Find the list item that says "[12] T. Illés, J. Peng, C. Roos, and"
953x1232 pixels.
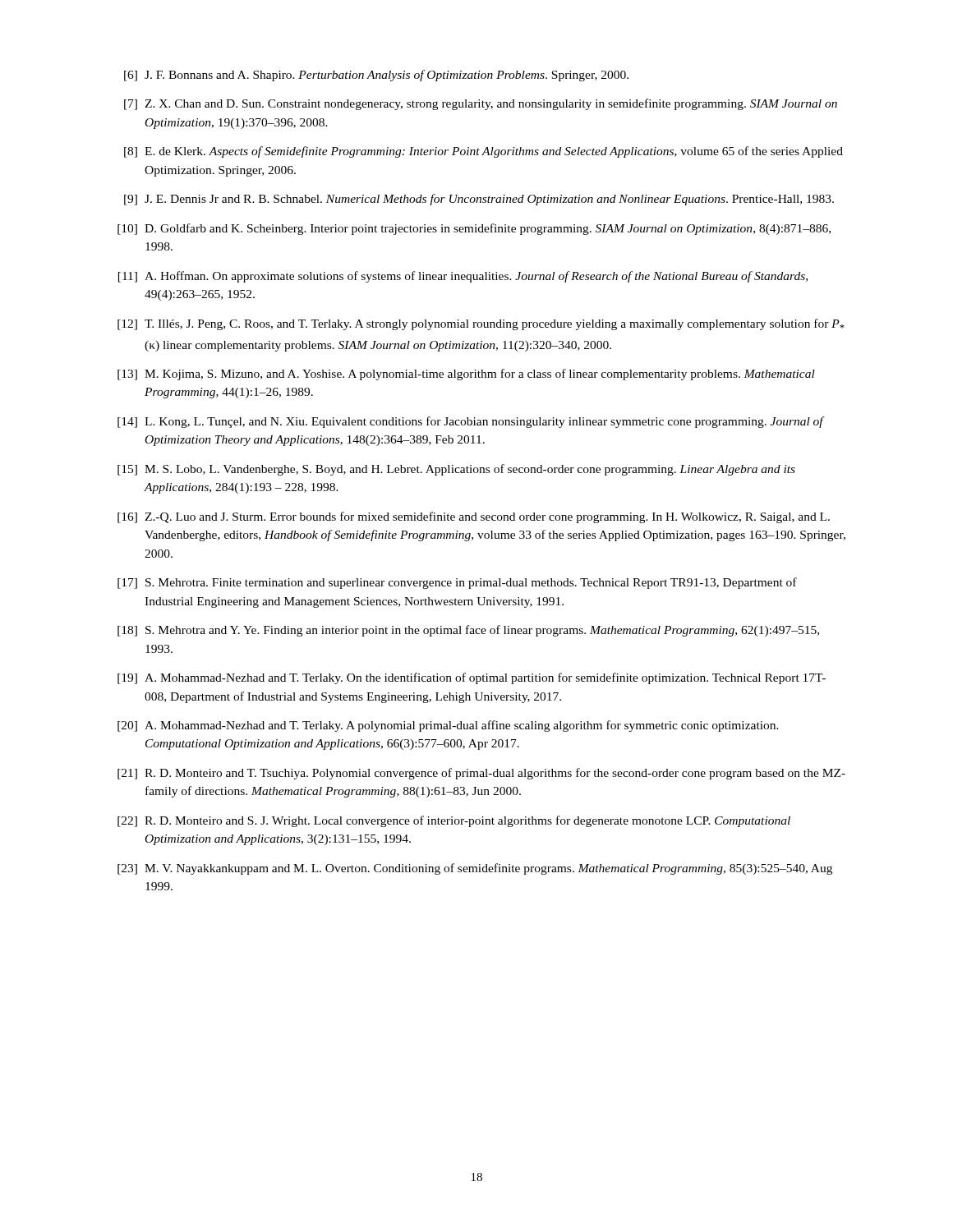click(476, 334)
